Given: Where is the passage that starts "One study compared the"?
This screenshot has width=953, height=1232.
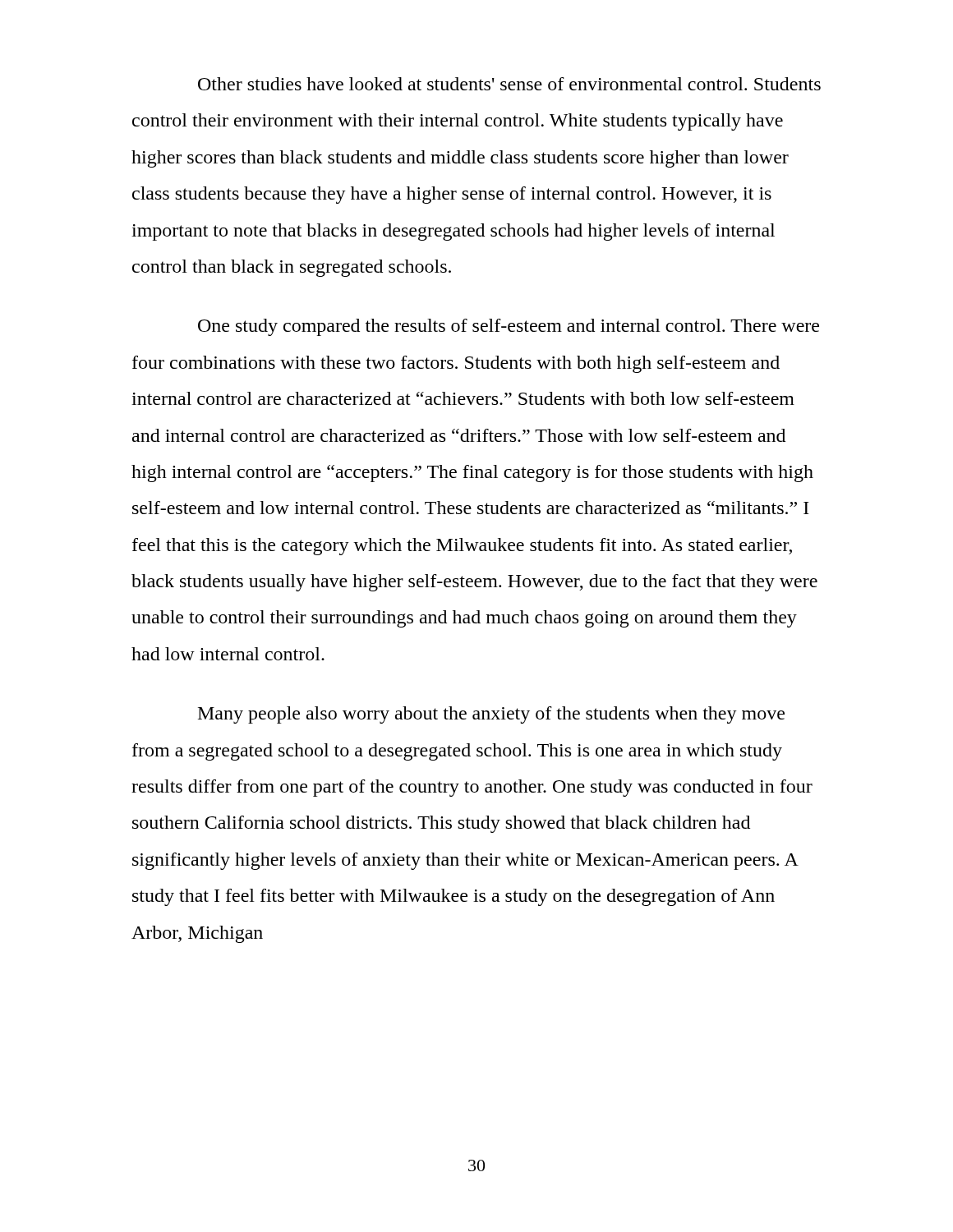Looking at the screenshot, I should pyautogui.click(x=509, y=327).
